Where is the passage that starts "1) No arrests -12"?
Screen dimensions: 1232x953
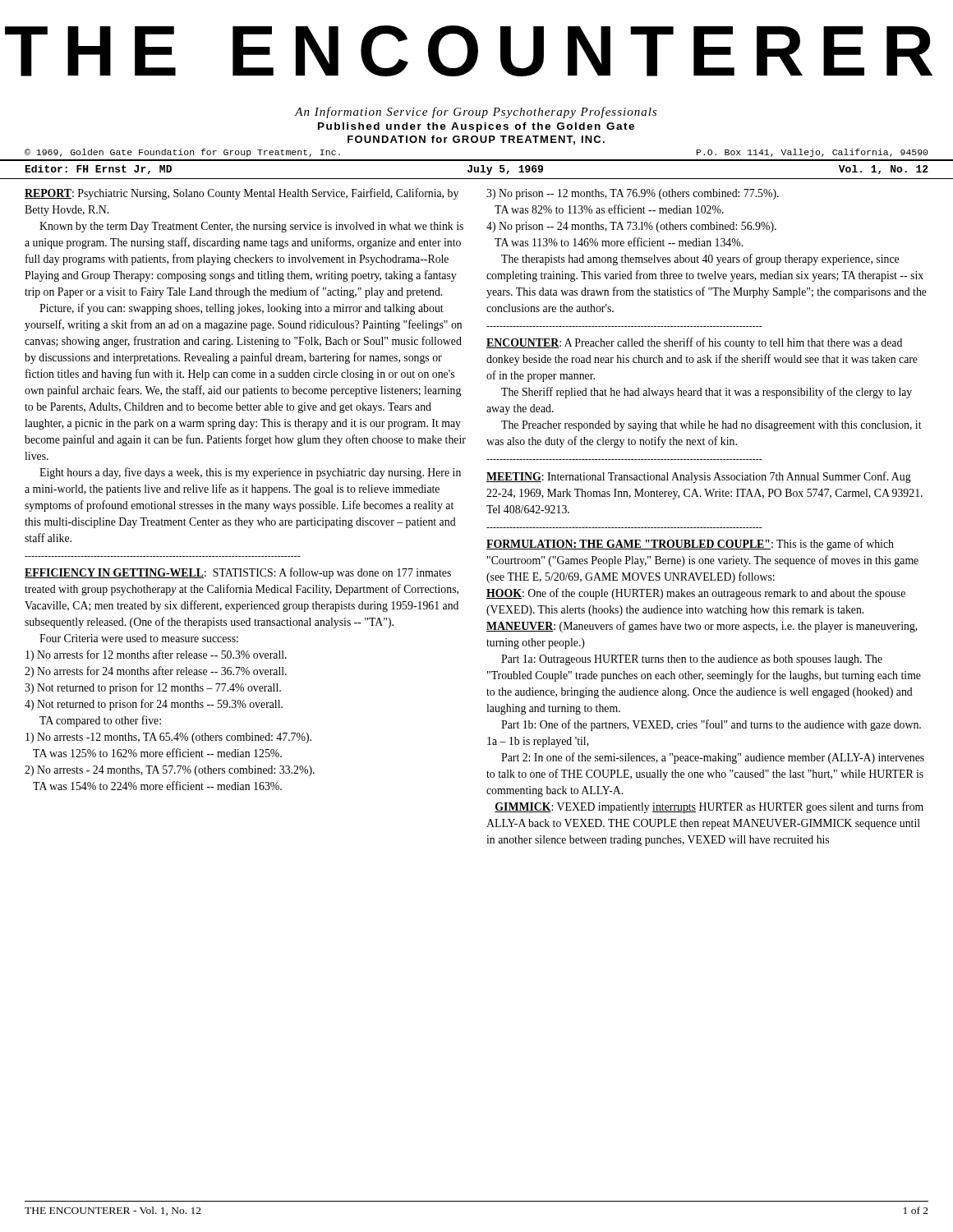(246, 746)
